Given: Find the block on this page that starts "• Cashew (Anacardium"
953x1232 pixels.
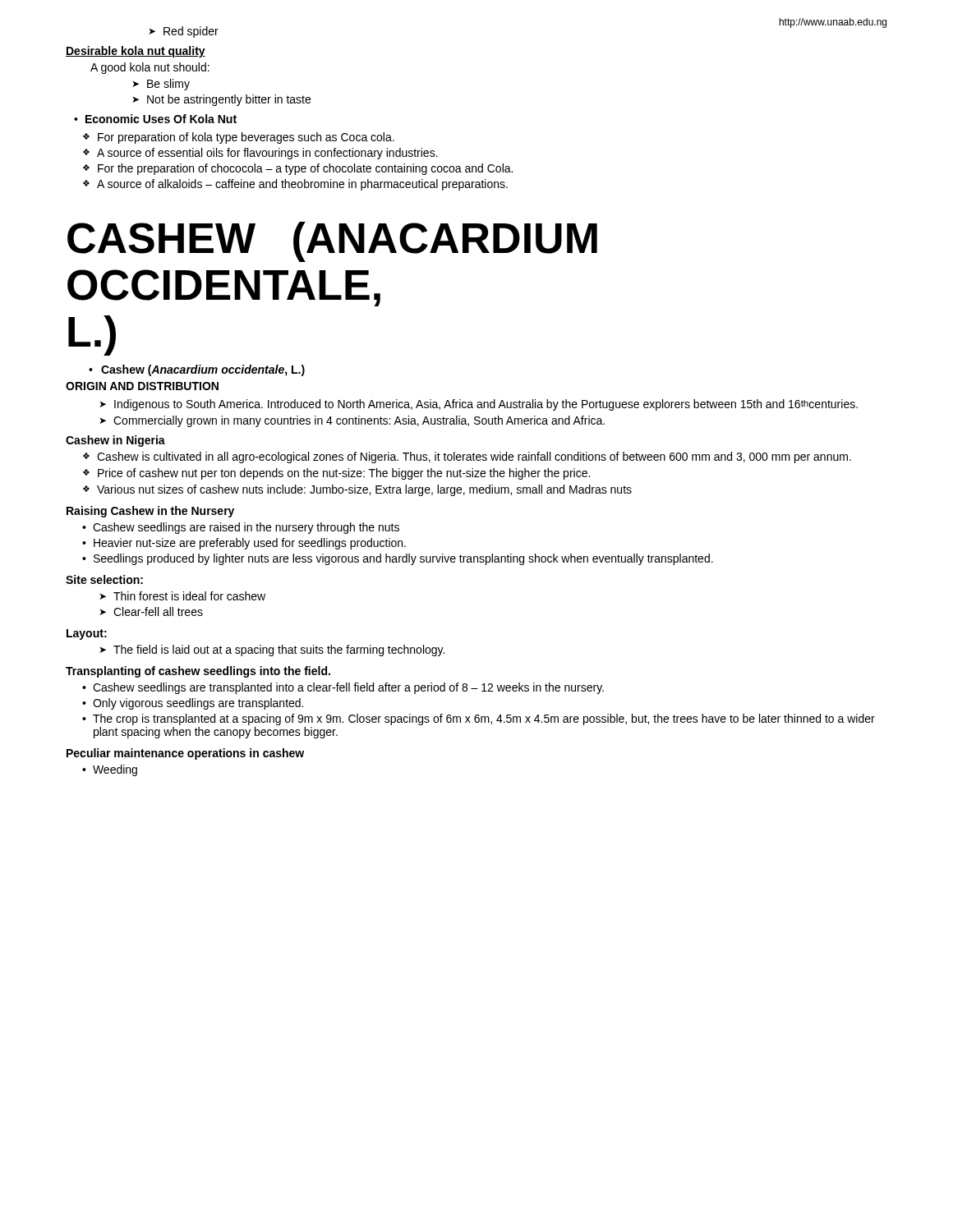Looking at the screenshot, I should coord(197,369).
